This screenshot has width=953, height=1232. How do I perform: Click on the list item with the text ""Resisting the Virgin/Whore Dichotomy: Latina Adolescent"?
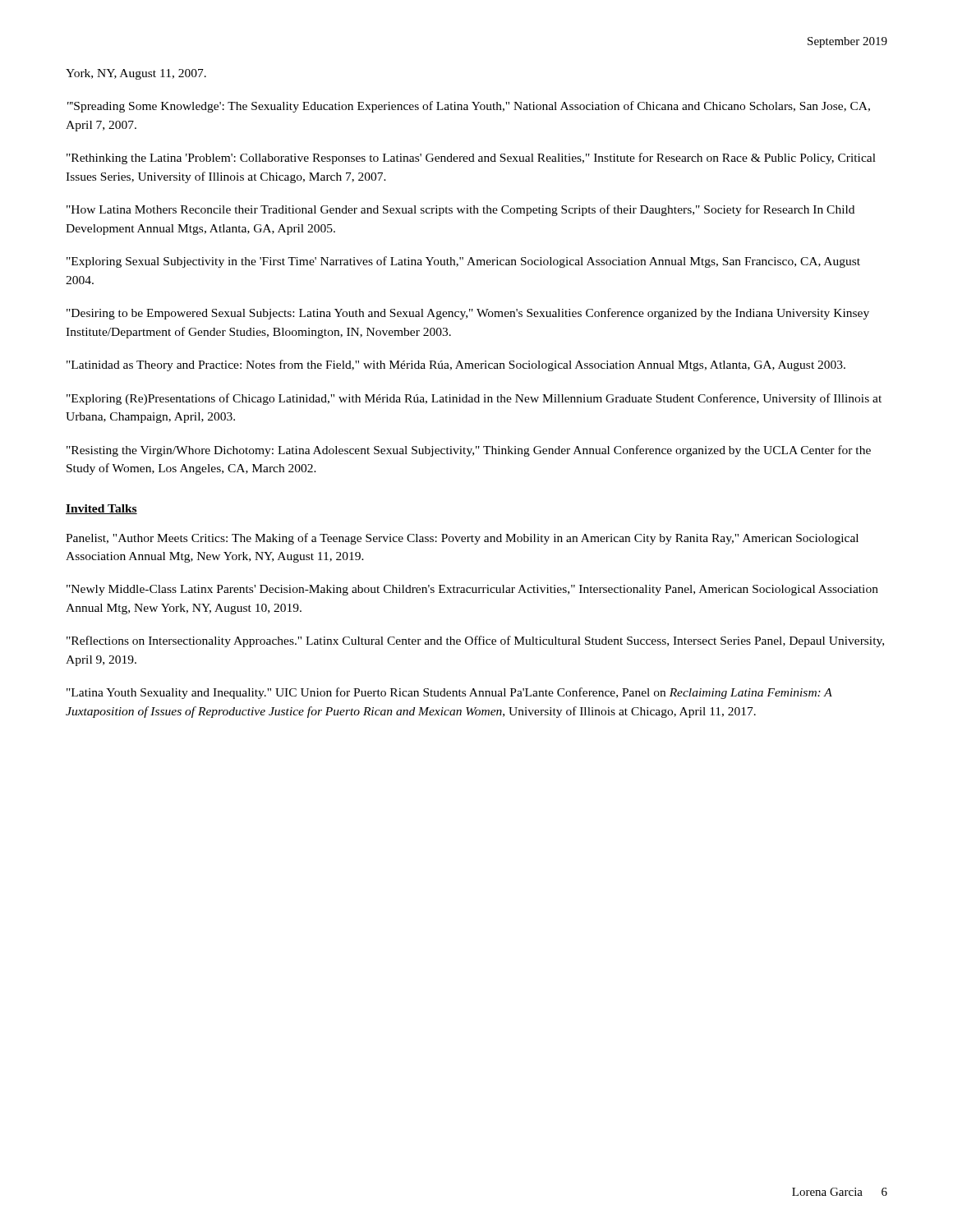pos(468,459)
